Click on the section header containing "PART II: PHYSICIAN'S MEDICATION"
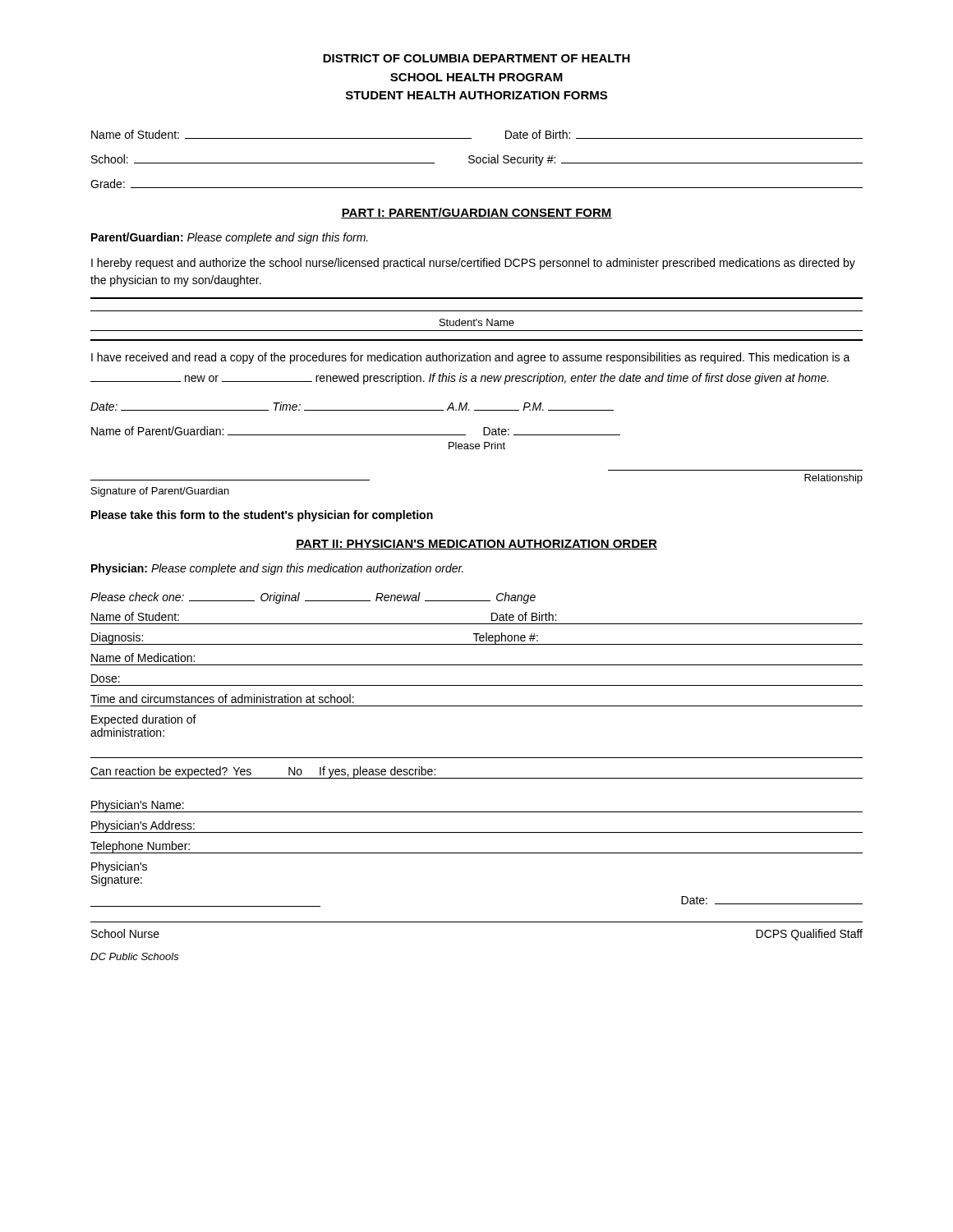This screenshot has width=953, height=1232. (476, 543)
